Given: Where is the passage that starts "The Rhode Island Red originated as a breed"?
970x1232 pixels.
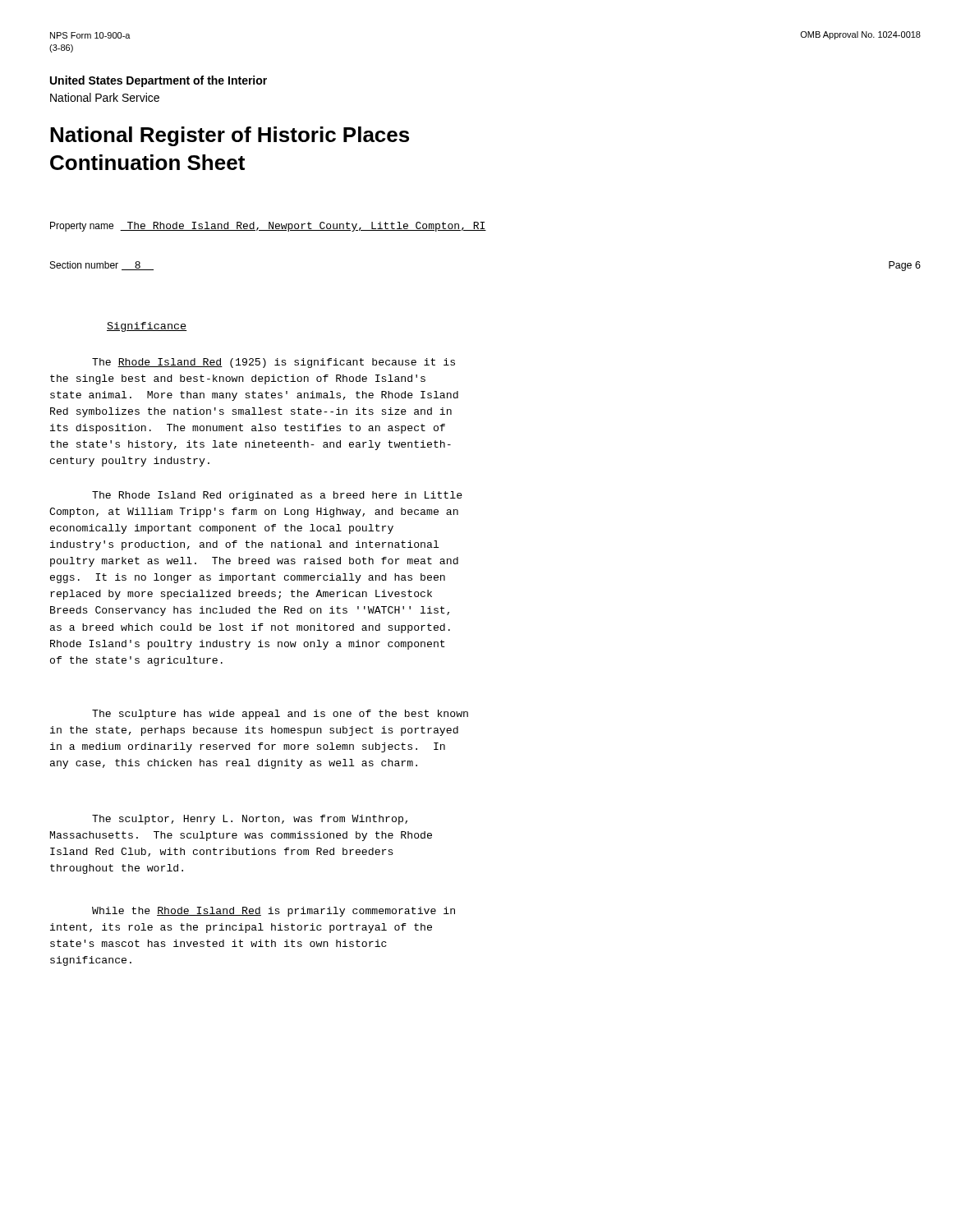Looking at the screenshot, I should 277,496.
